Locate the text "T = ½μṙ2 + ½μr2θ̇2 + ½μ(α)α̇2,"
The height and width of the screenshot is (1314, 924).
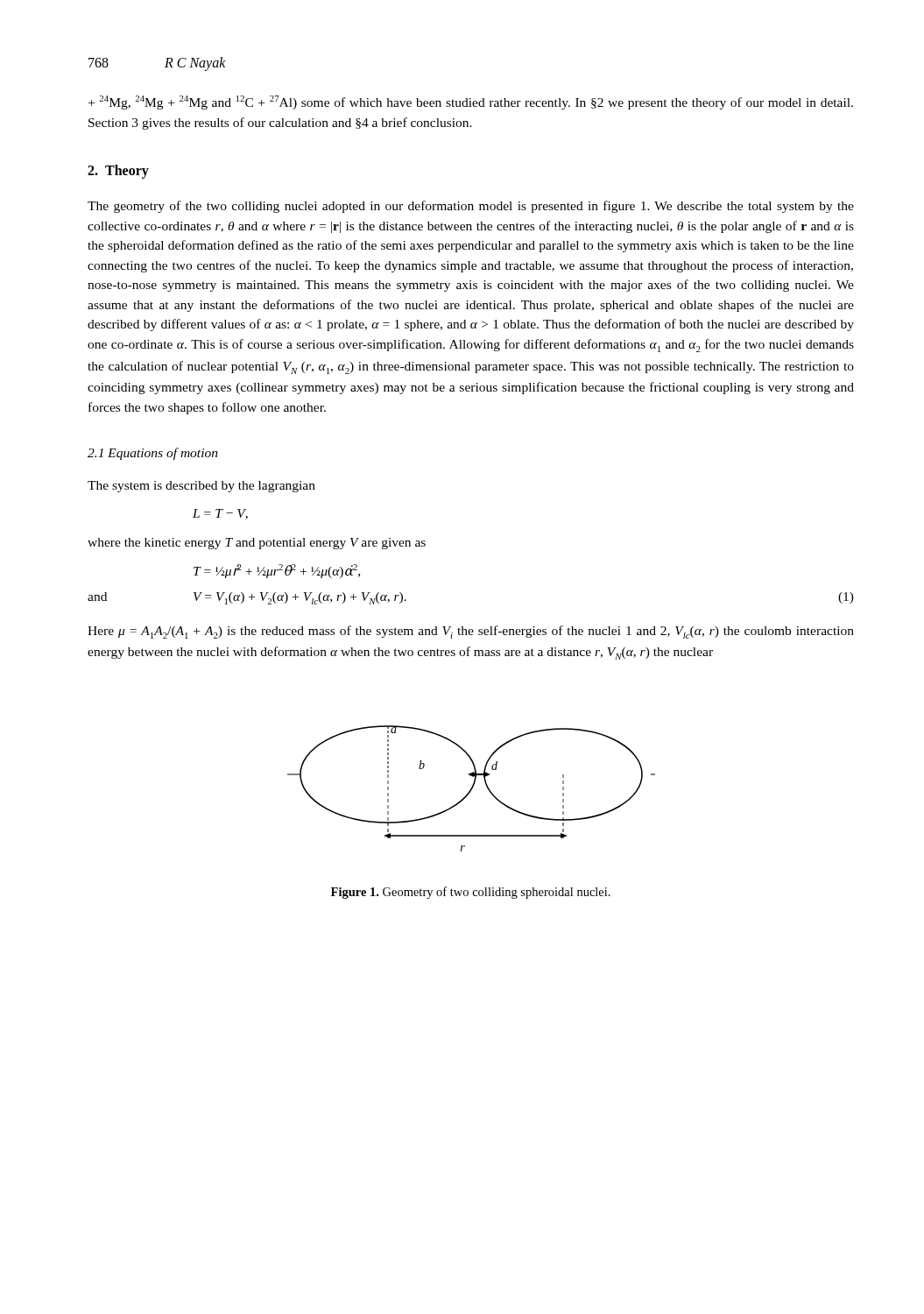(277, 570)
